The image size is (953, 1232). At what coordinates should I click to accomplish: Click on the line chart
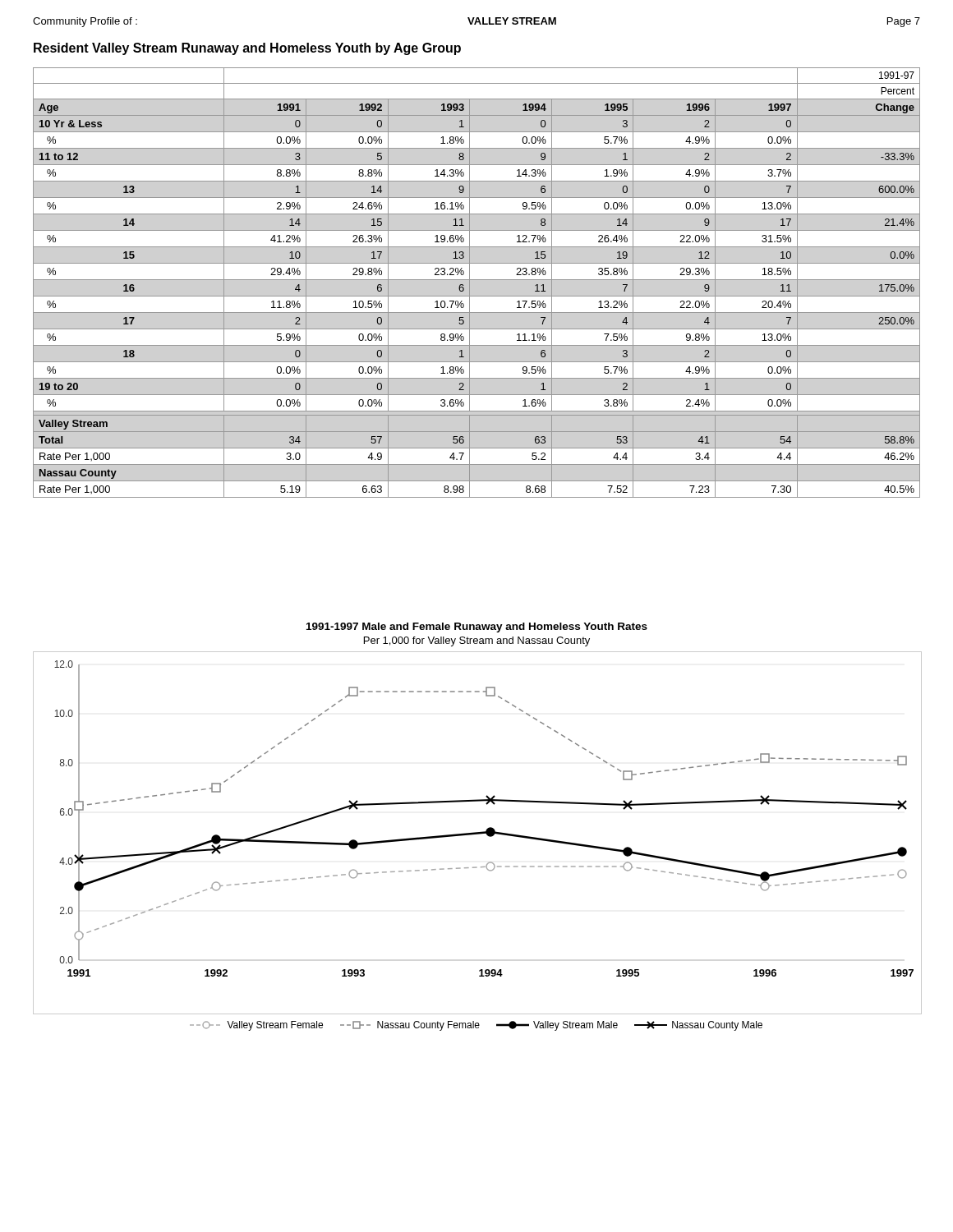476,825
